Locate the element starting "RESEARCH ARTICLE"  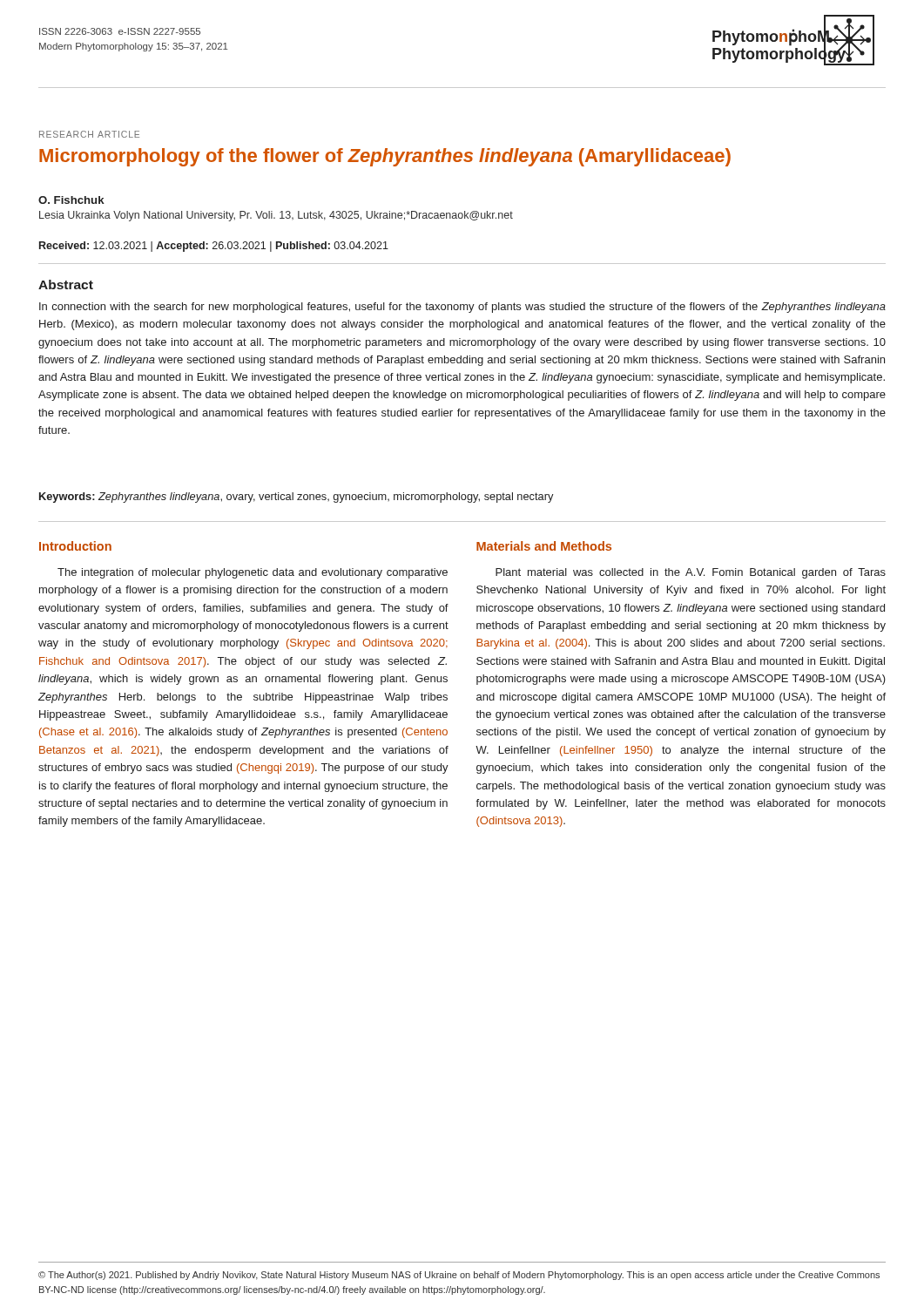pyautogui.click(x=90, y=134)
